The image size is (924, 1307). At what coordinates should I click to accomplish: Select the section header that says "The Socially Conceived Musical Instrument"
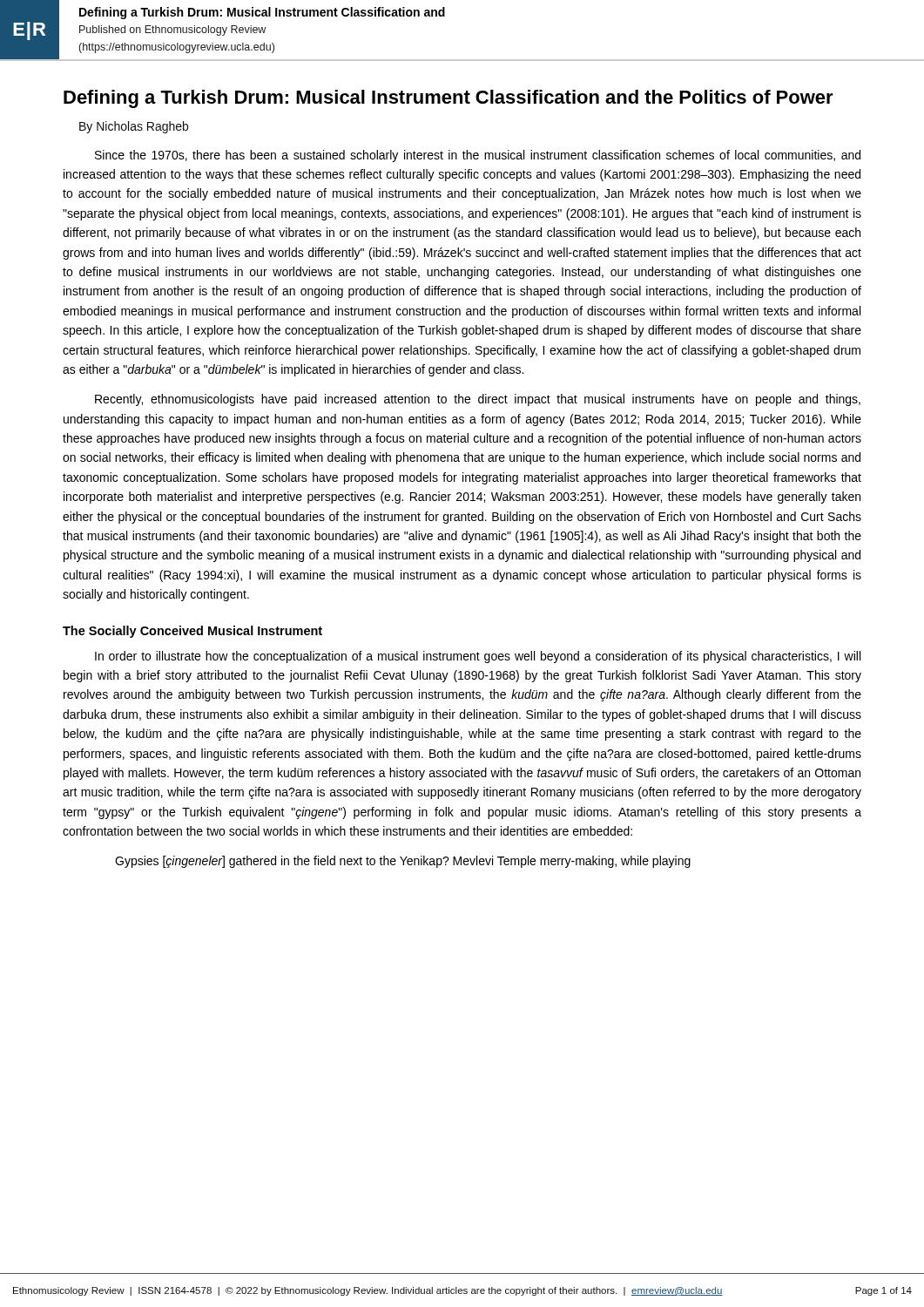193,630
